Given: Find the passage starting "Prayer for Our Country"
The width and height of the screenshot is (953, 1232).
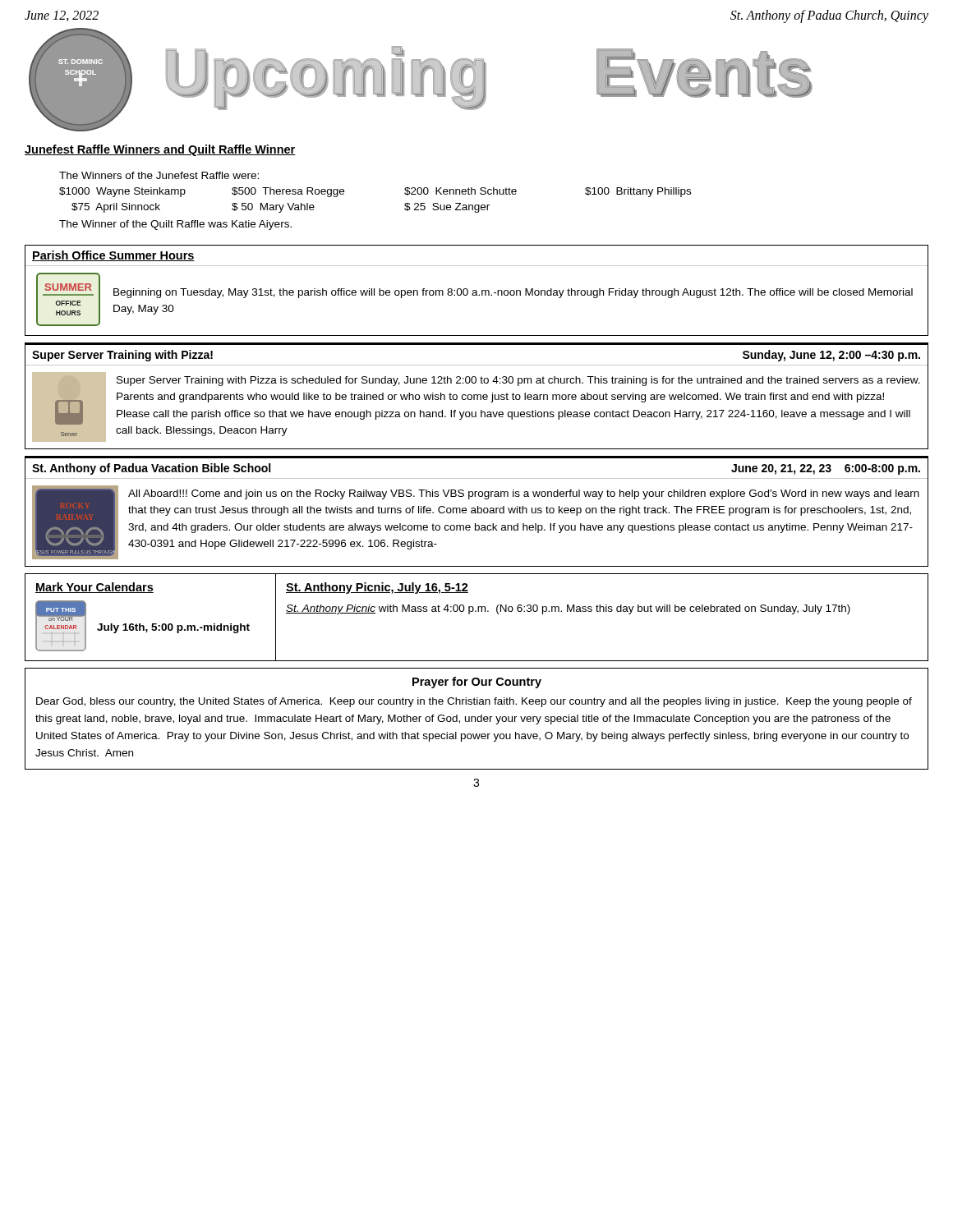Looking at the screenshot, I should [476, 682].
